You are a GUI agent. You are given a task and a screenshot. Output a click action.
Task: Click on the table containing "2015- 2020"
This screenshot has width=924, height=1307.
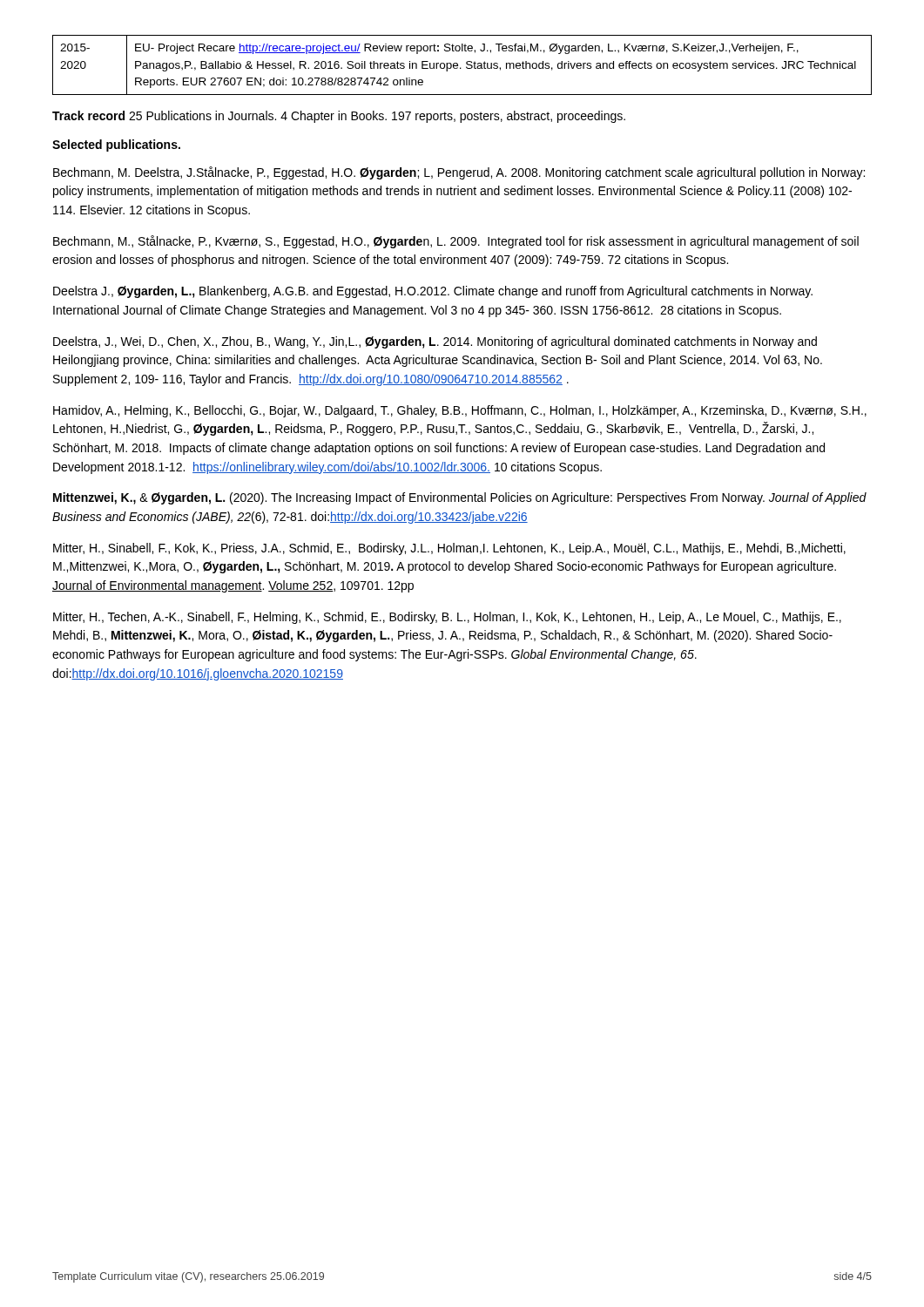pos(462,65)
